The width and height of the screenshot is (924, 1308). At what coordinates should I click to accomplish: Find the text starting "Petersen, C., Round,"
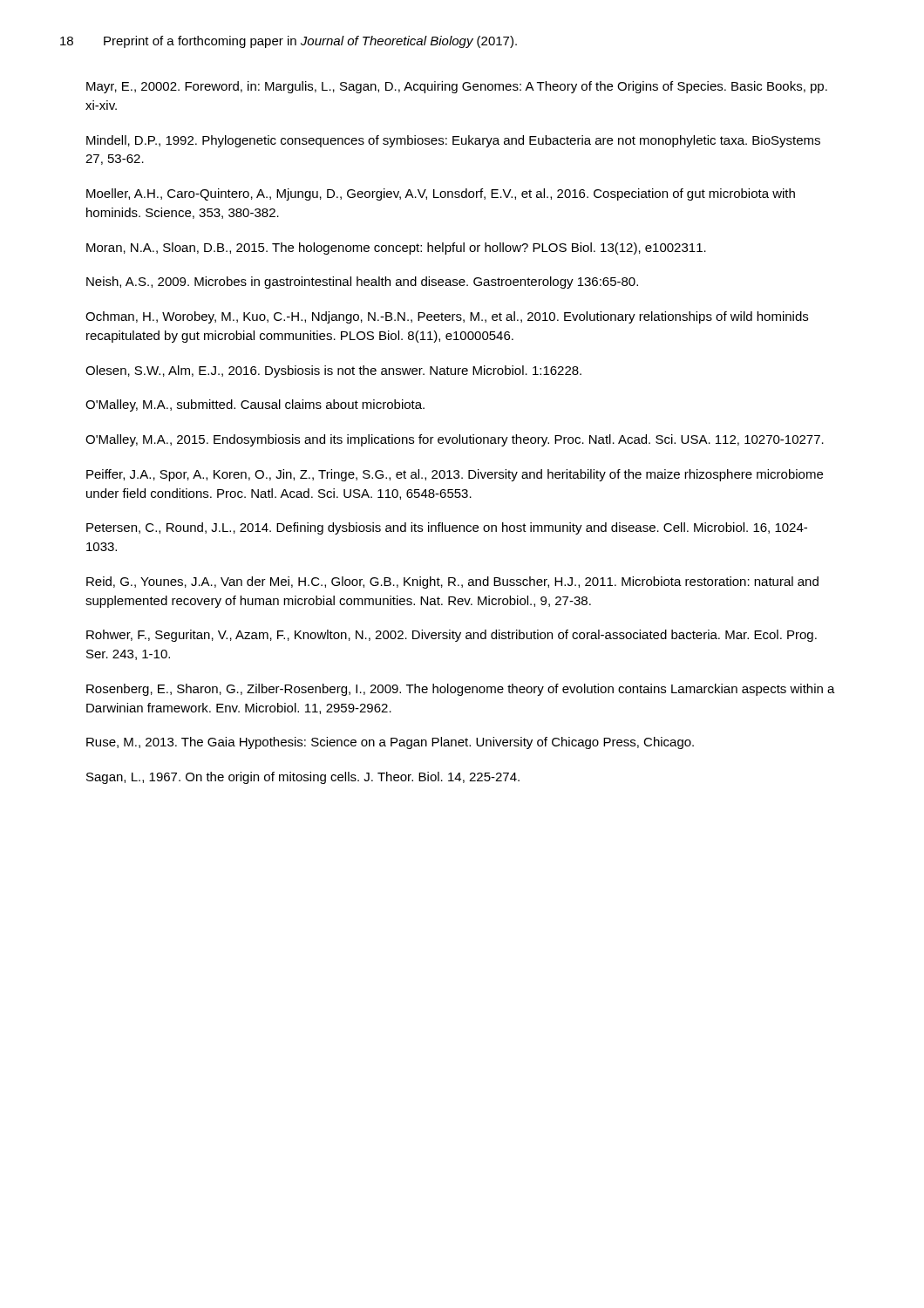coord(447,537)
